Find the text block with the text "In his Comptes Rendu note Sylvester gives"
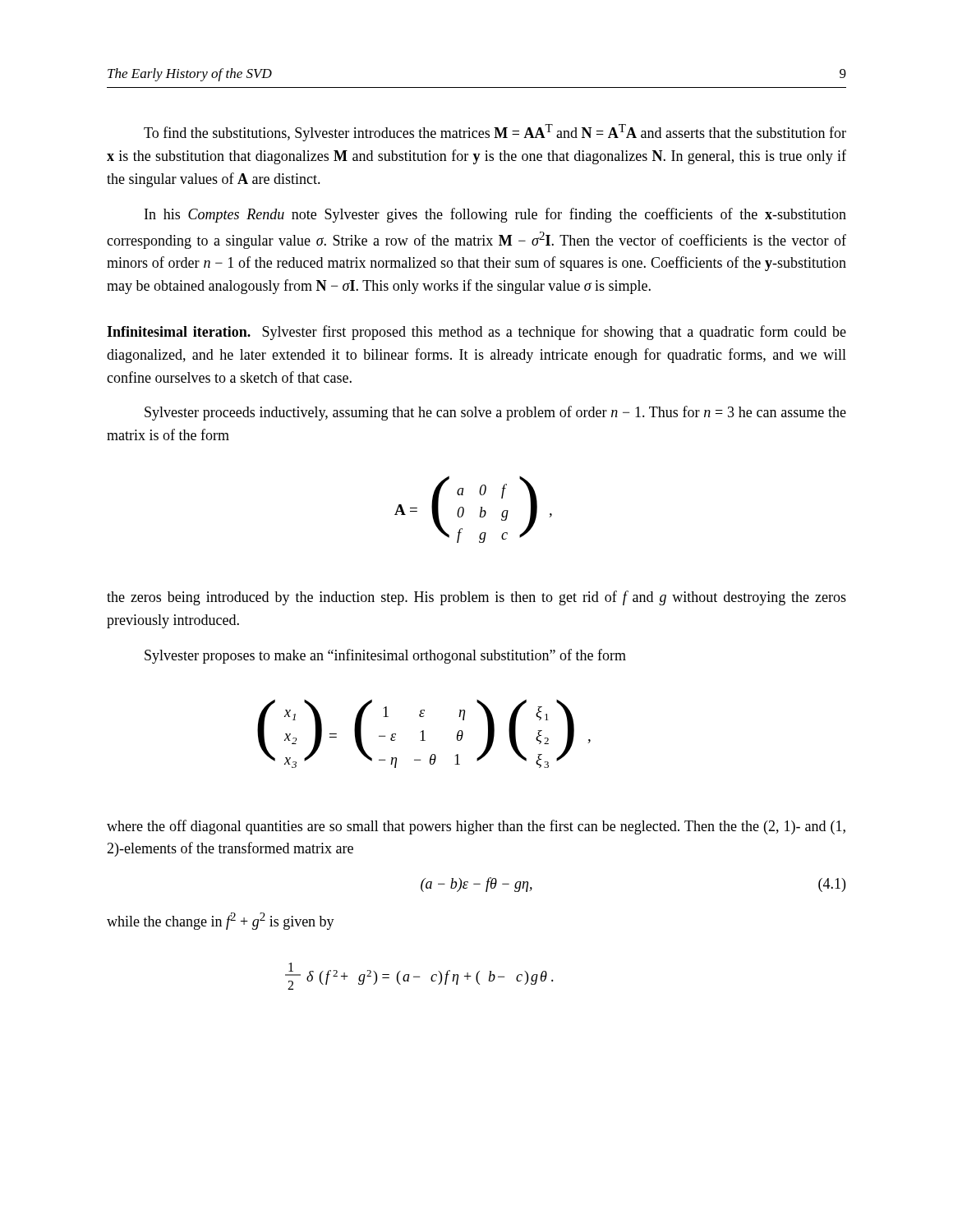Screen dimensions: 1232x953 pyautogui.click(x=476, y=251)
